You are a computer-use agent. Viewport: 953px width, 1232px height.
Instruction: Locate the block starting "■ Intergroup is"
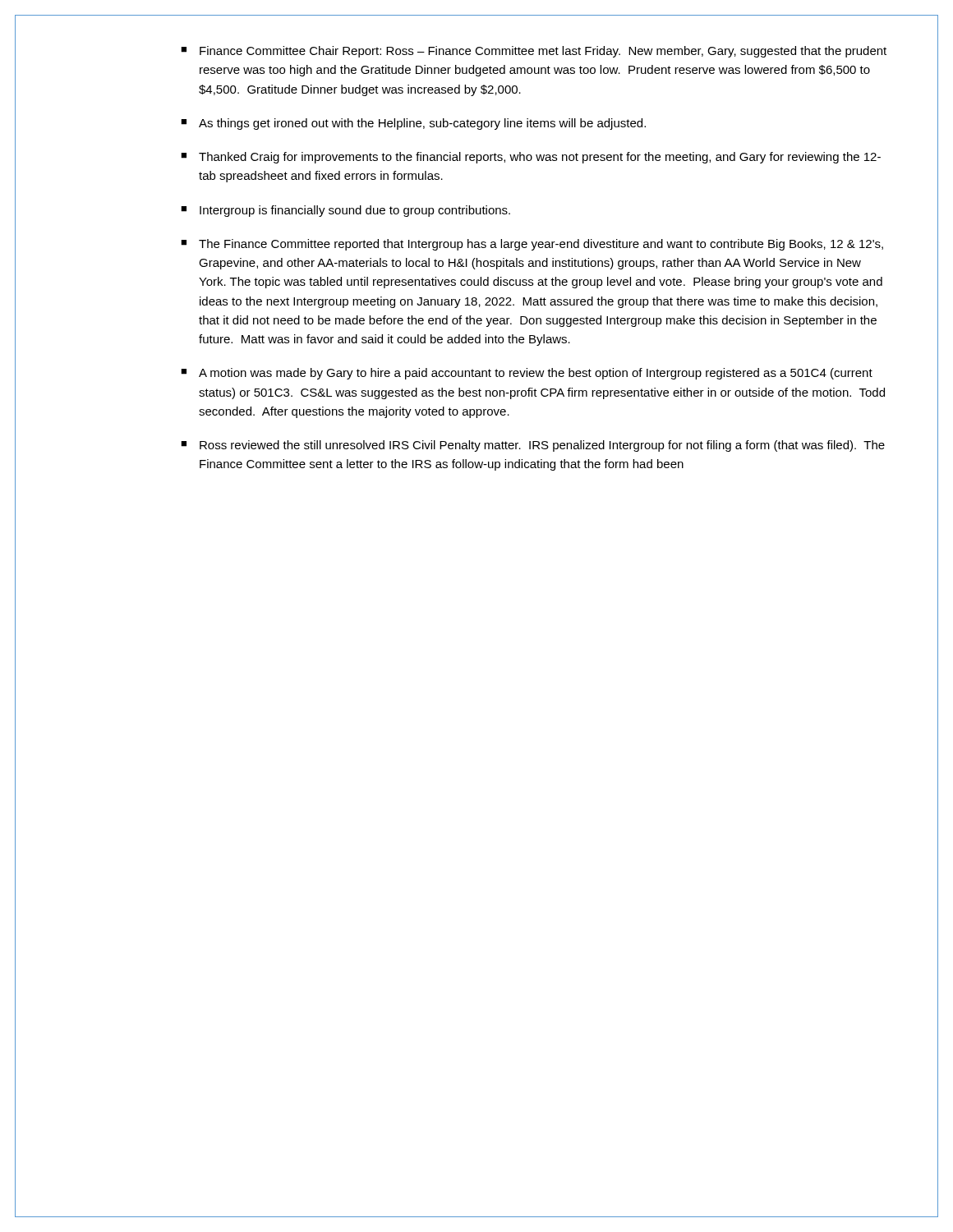[x=345, y=211]
